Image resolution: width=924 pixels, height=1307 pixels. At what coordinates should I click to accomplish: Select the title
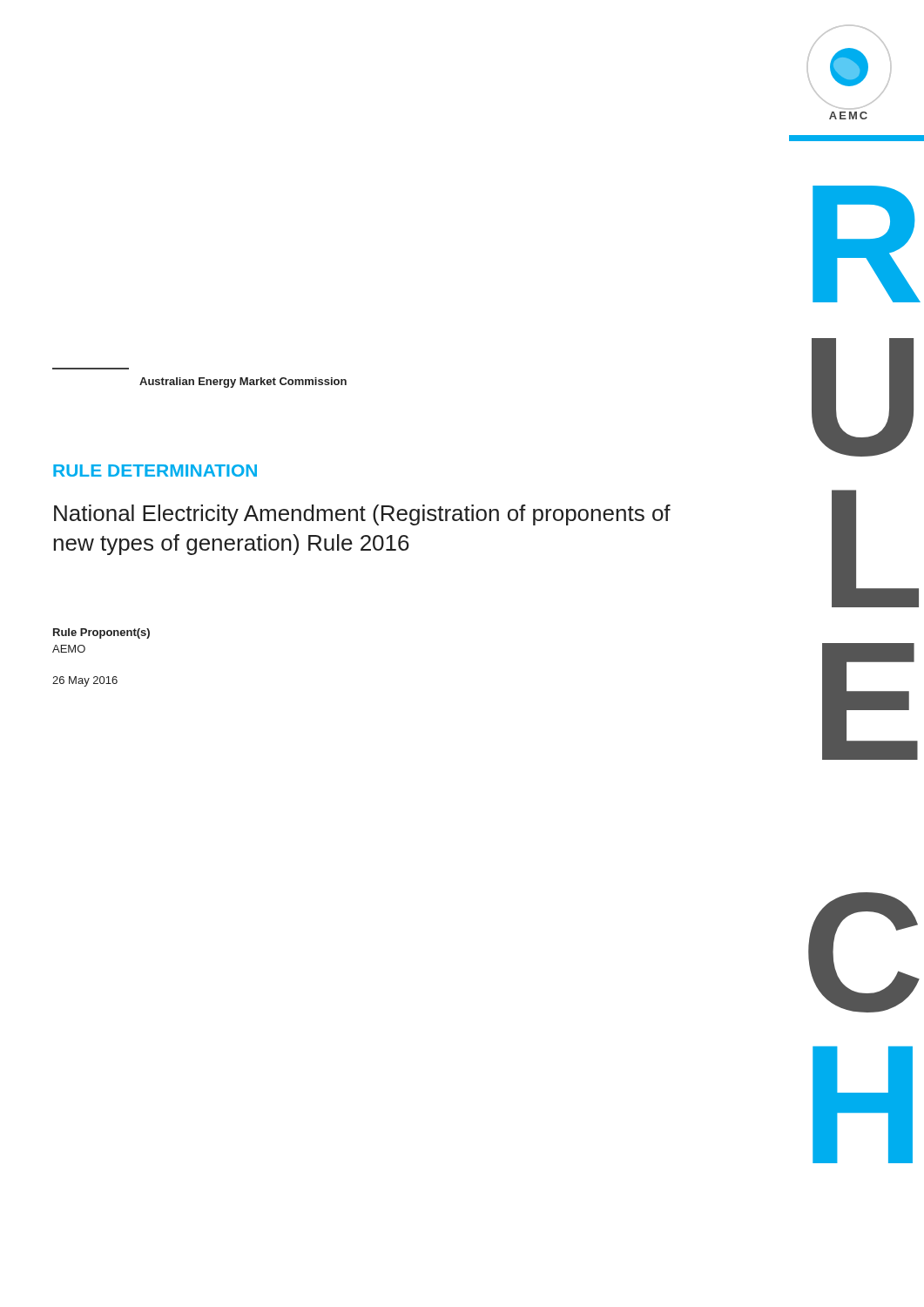click(155, 470)
